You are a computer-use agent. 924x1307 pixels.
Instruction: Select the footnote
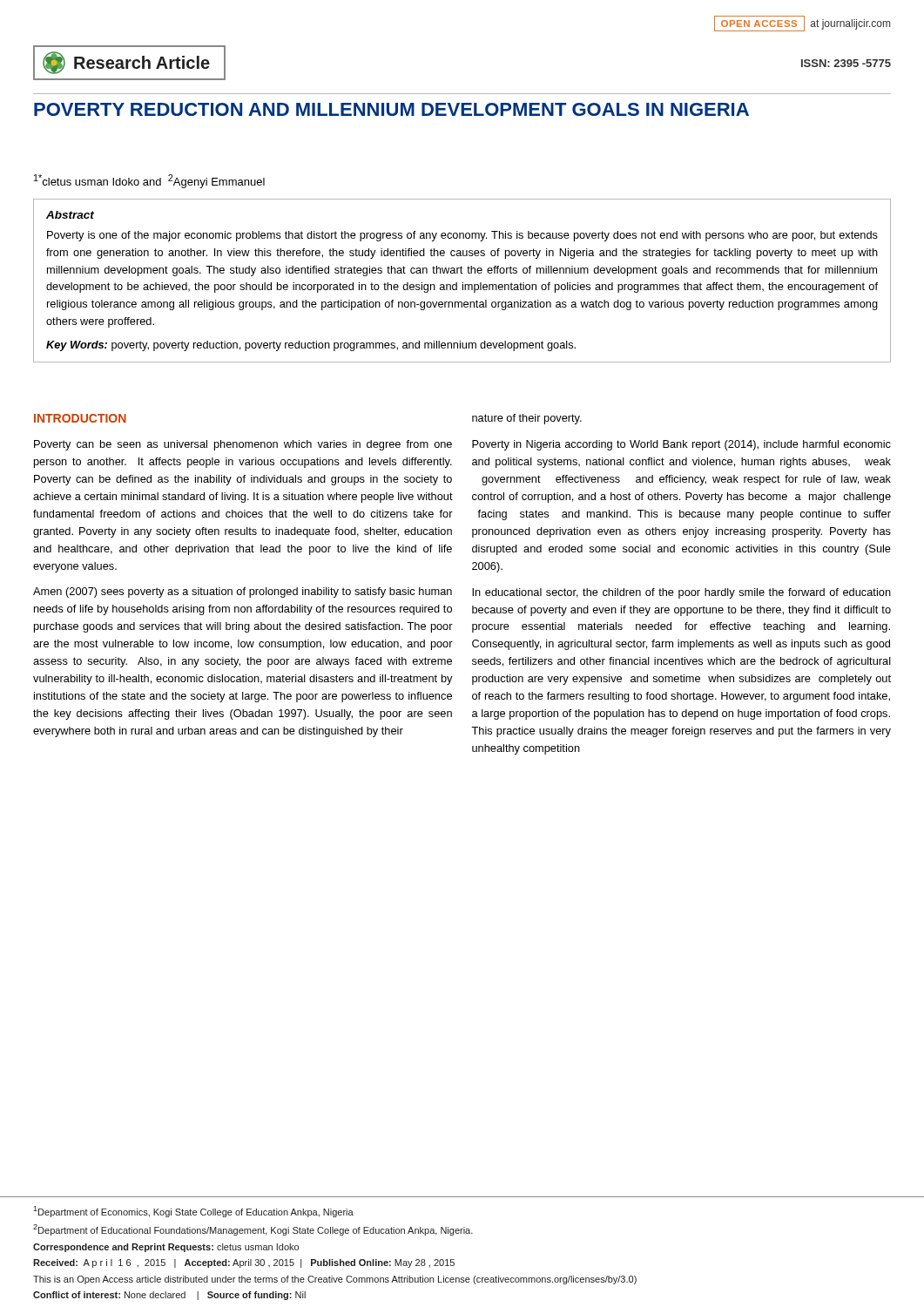pyautogui.click(x=462, y=1253)
